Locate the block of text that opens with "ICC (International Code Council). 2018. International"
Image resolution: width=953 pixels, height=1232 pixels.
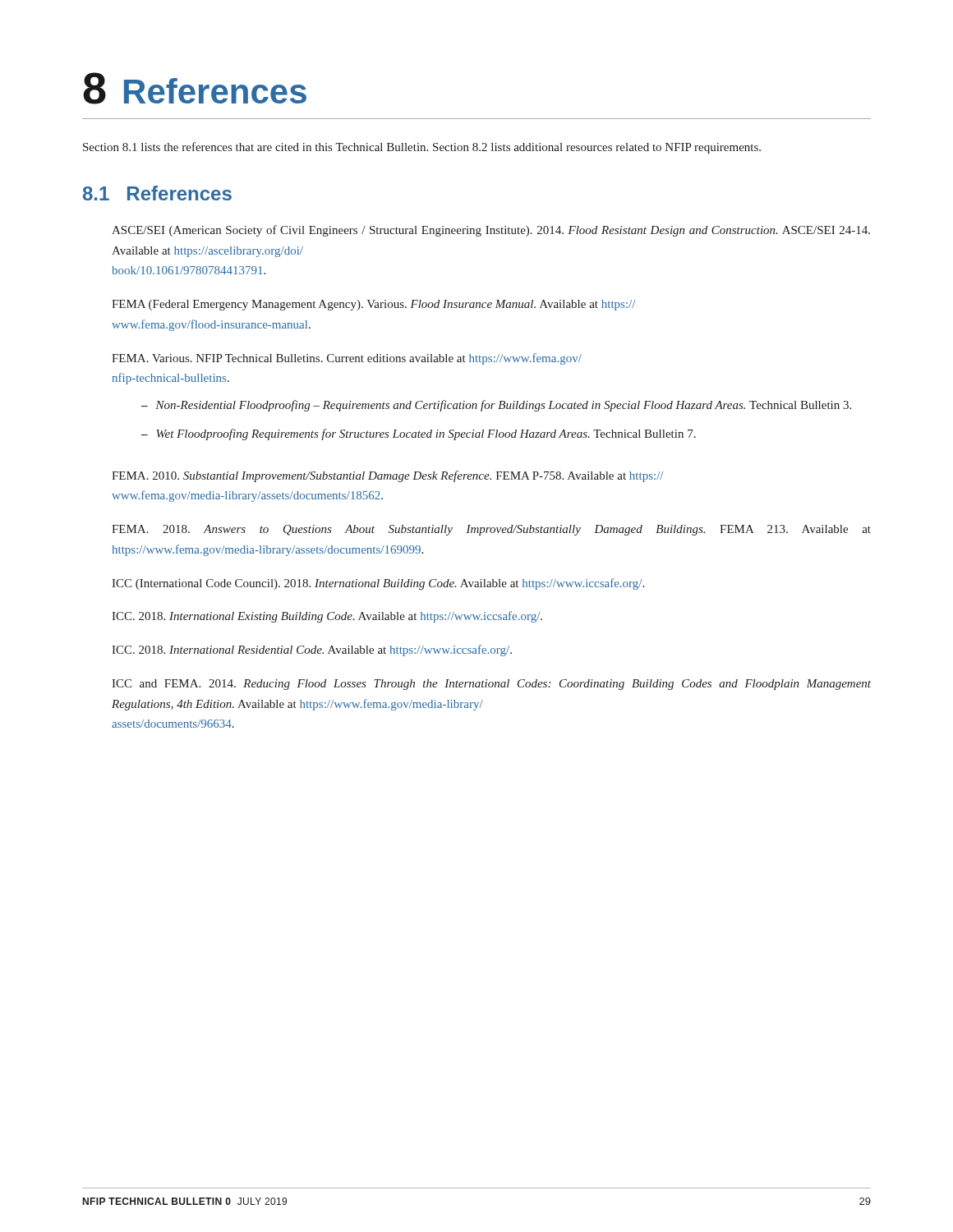tap(476, 583)
